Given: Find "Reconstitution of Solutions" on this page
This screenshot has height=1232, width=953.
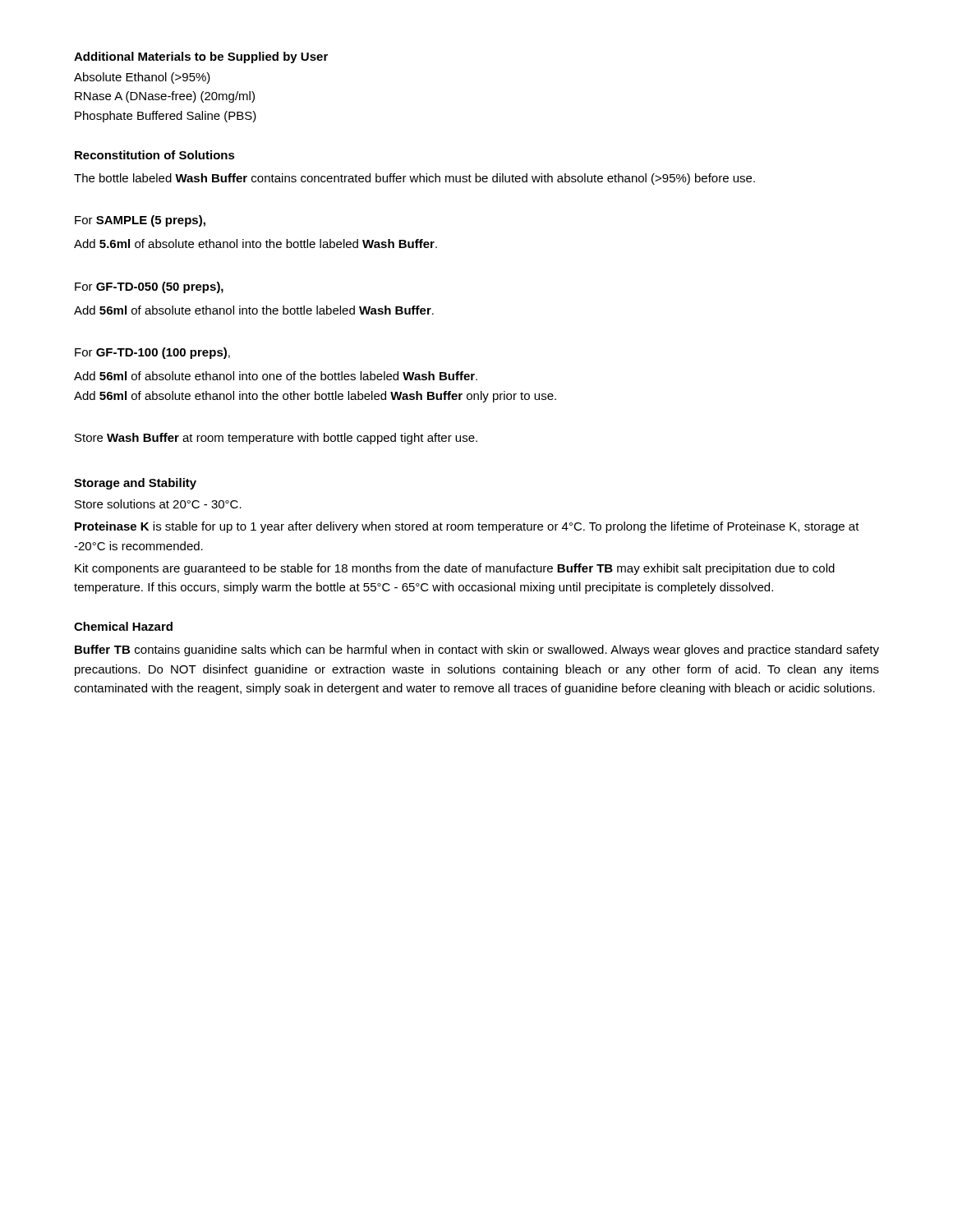Looking at the screenshot, I should point(154,155).
